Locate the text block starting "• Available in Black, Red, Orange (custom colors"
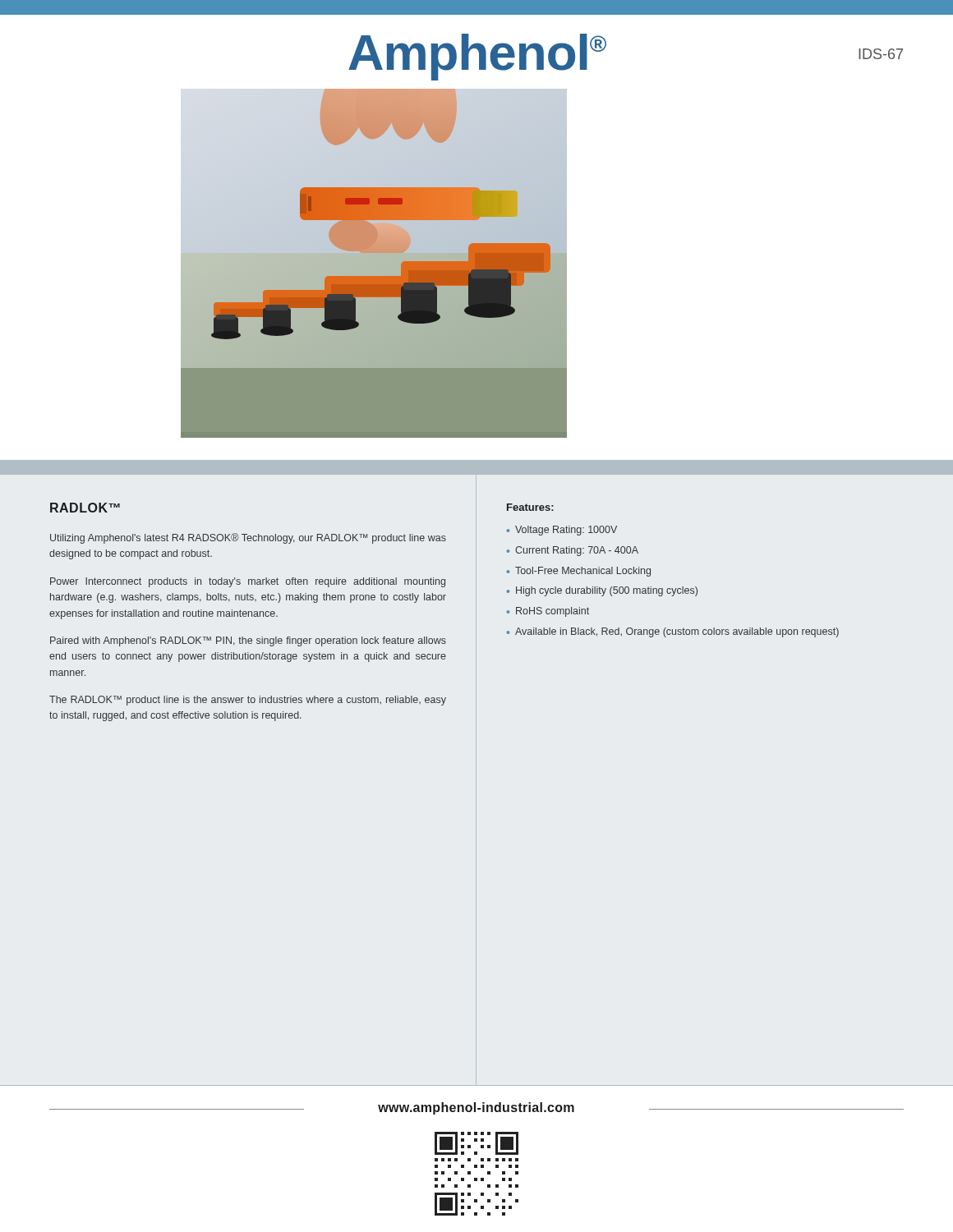 point(673,633)
